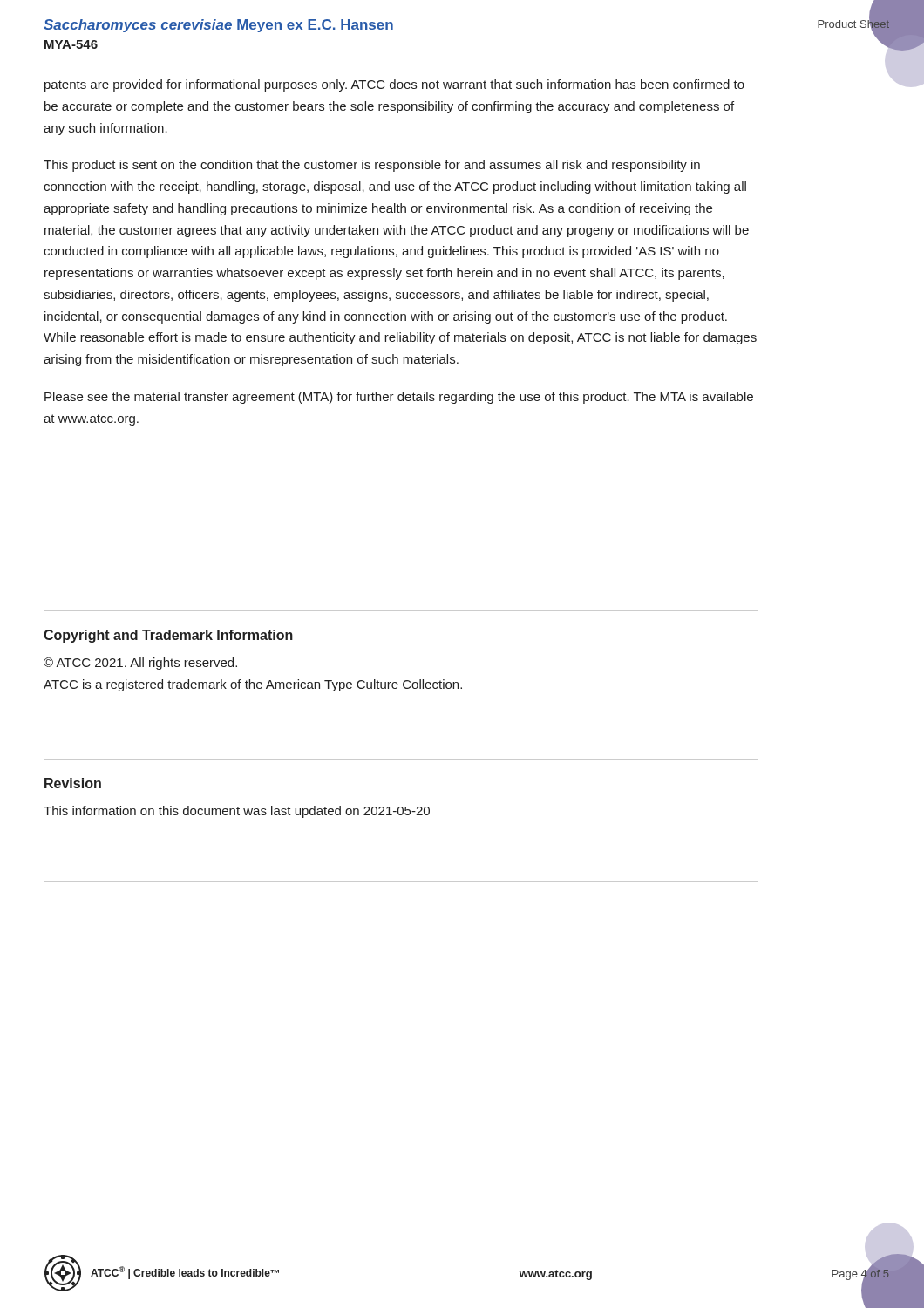Click on the section header containing "Copyright and Trademark"

(168, 636)
